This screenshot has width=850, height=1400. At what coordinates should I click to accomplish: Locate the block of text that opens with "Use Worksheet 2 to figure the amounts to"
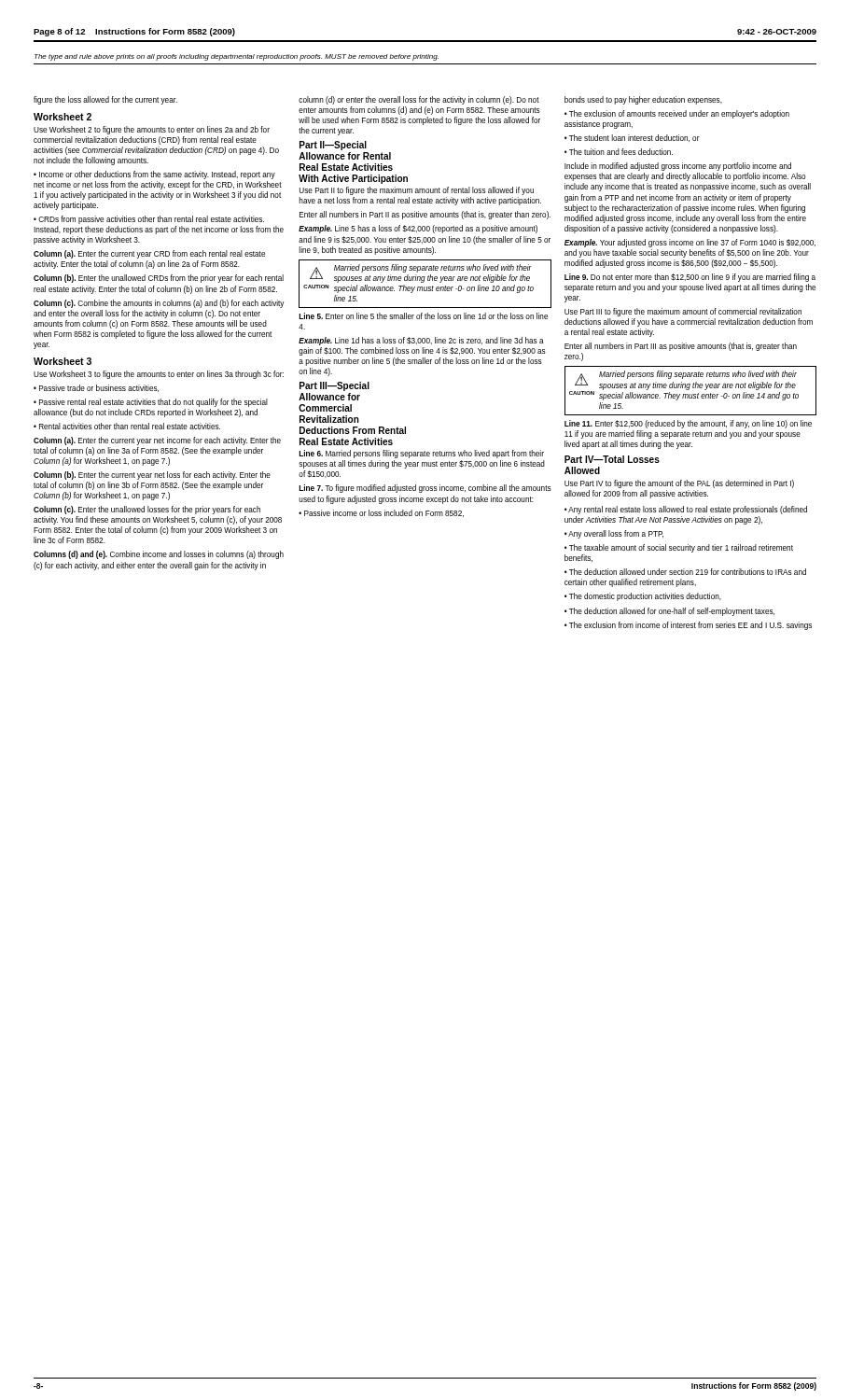point(160,185)
